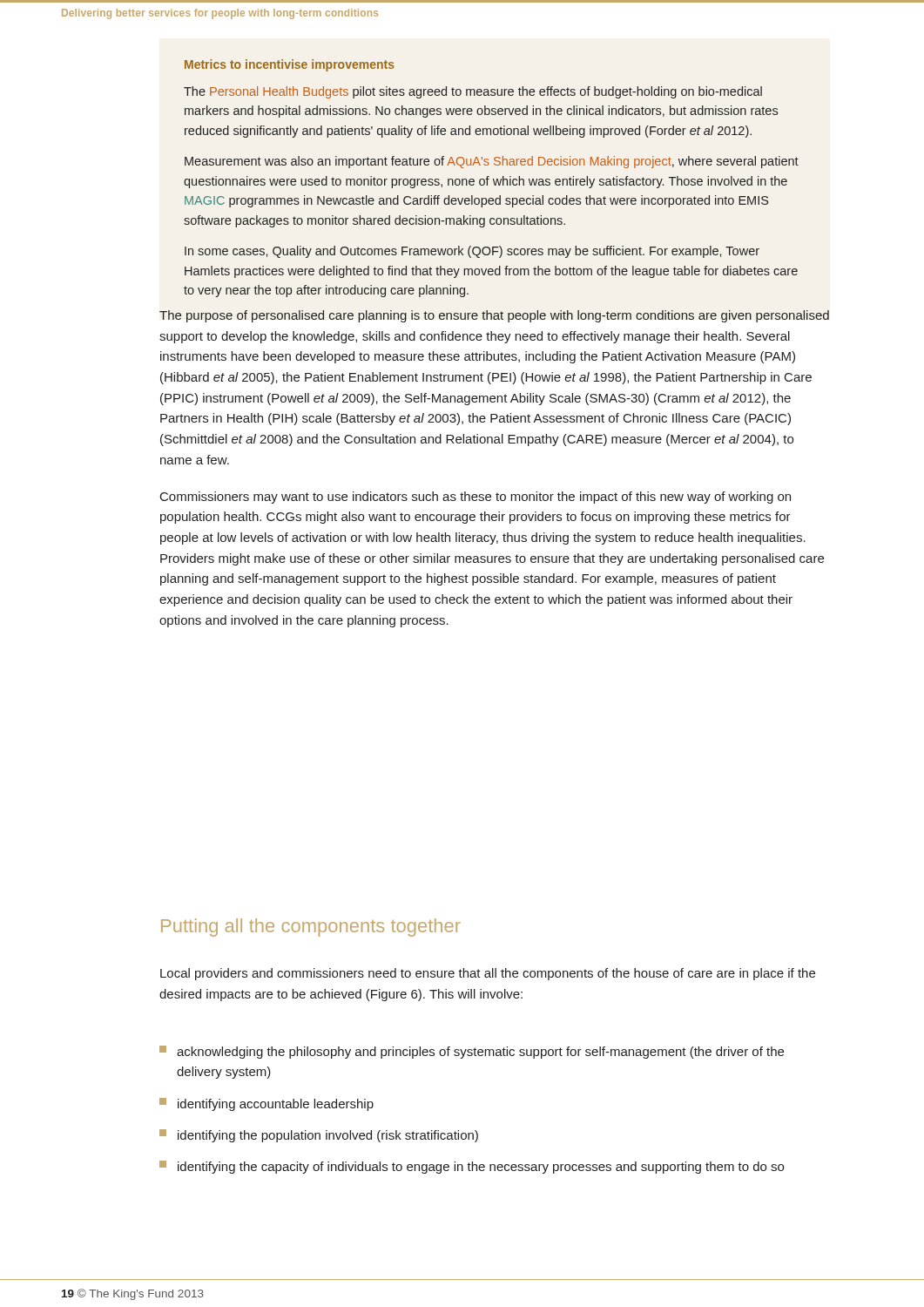Navigate to the text starting "identifying the population involved (risk stratification)"
924x1307 pixels.
pos(319,1136)
